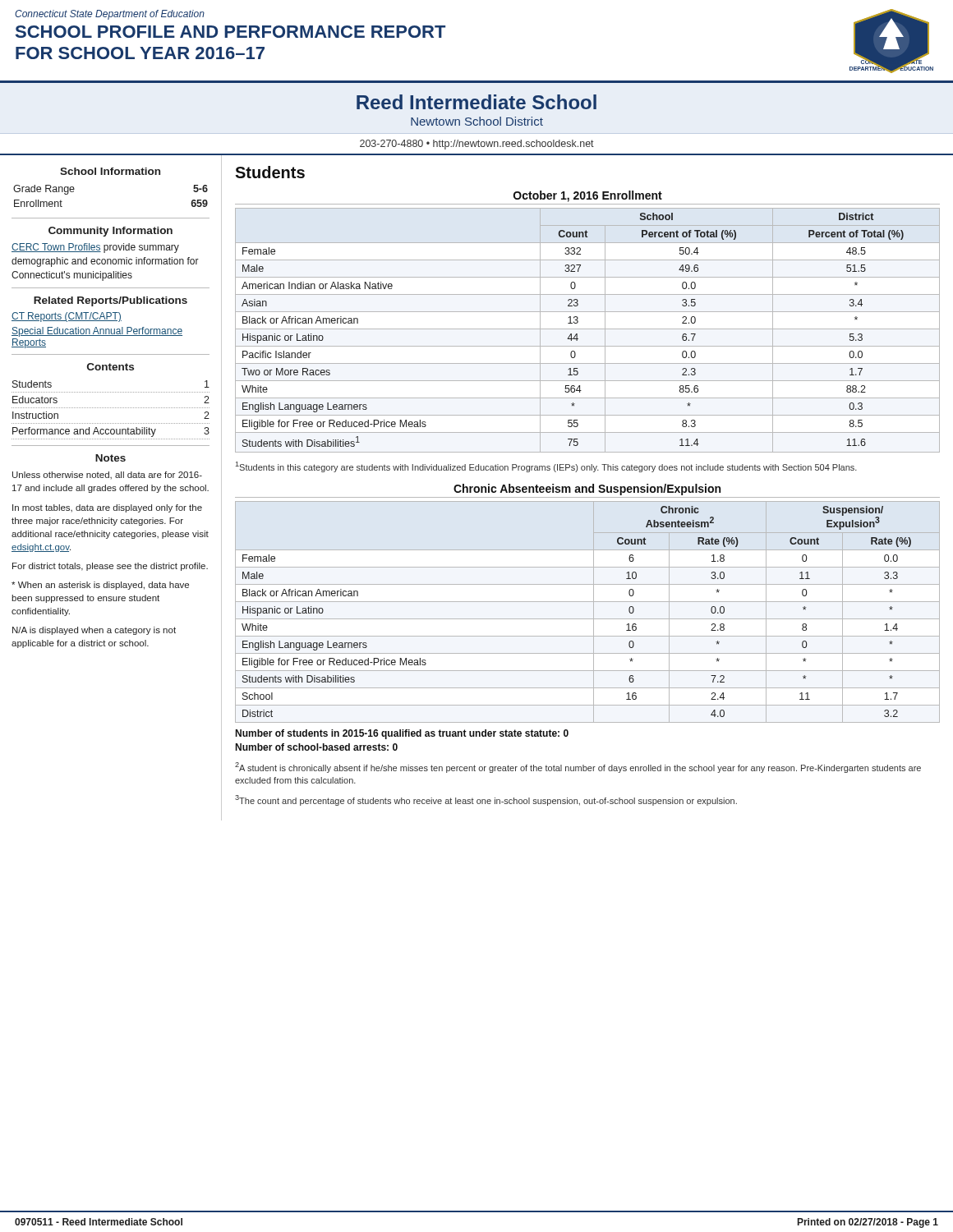953x1232 pixels.
Task: Find the section header containing "October 1, 2016"
Action: click(587, 195)
